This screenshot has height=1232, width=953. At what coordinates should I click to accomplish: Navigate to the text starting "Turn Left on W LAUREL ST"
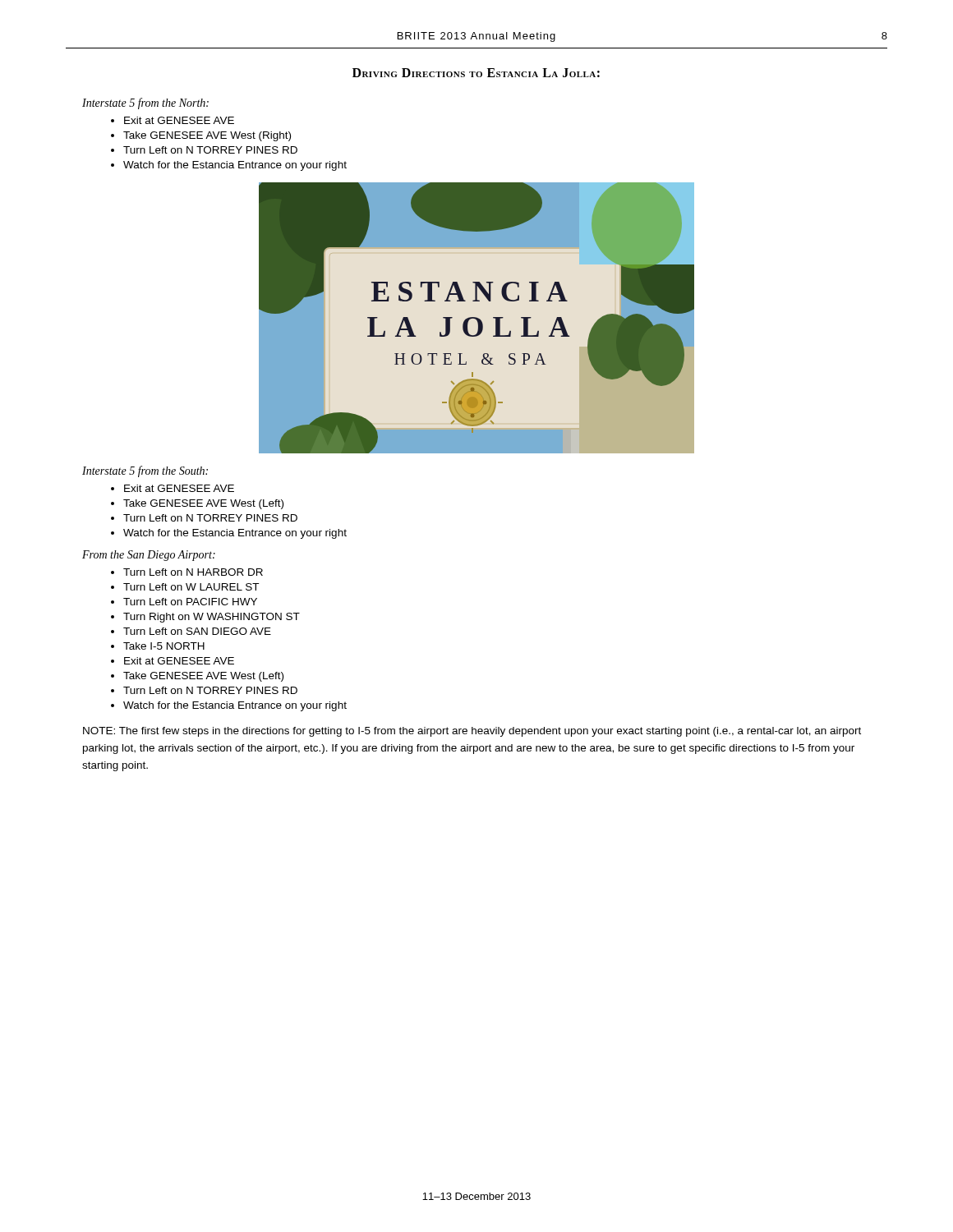coord(185,587)
